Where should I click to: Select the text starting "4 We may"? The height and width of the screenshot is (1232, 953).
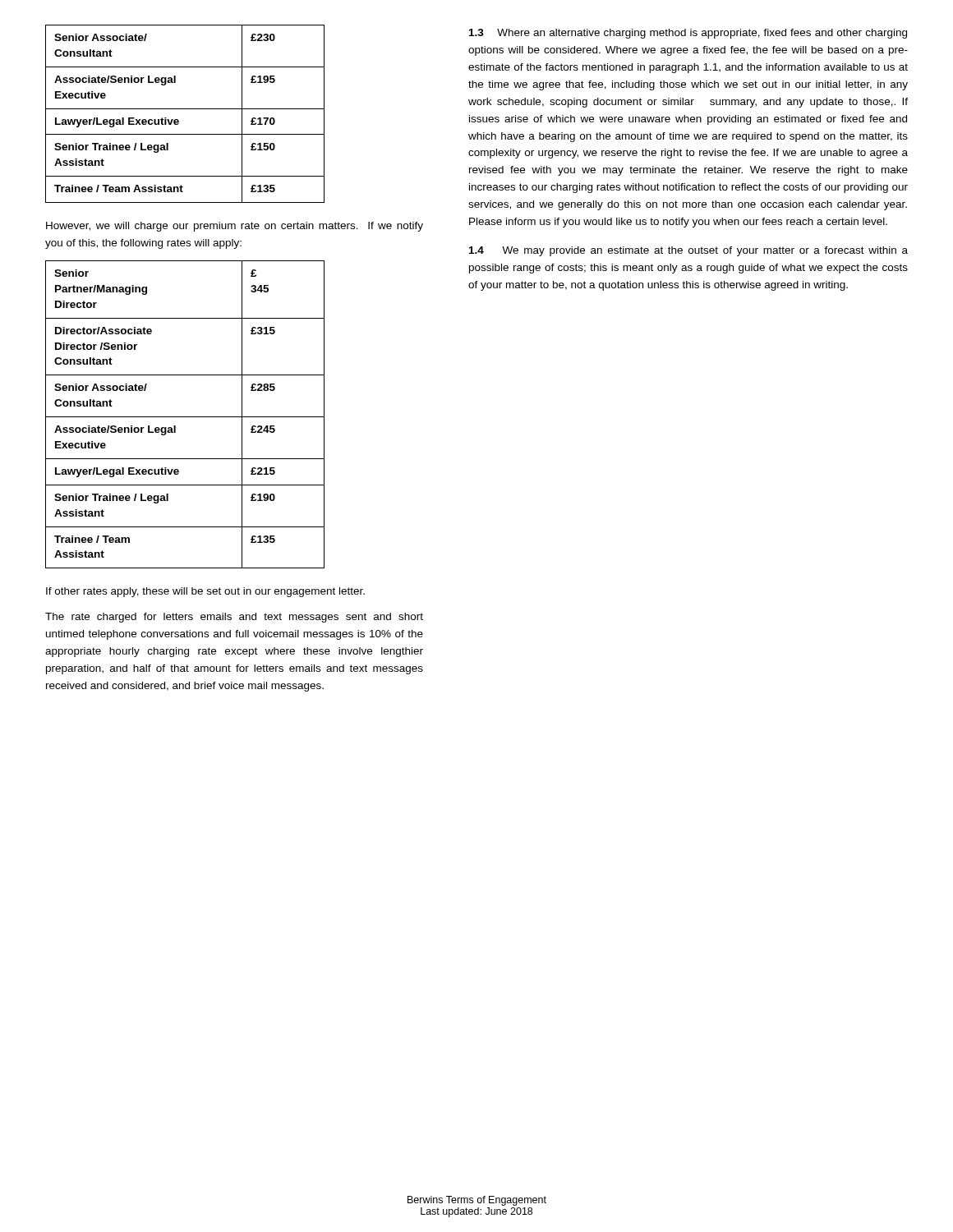tap(688, 267)
